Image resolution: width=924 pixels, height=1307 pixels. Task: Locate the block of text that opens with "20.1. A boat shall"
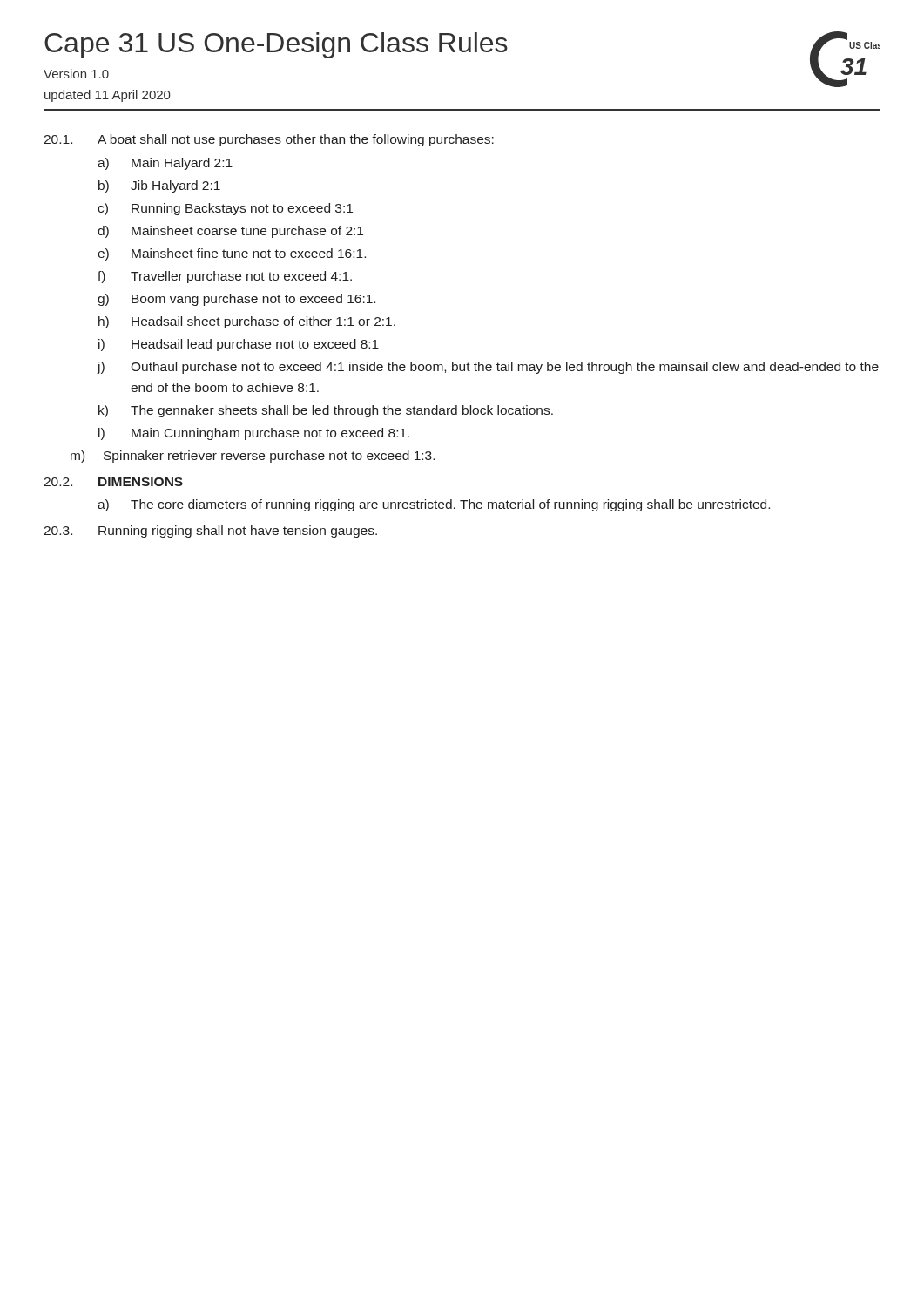[269, 139]
